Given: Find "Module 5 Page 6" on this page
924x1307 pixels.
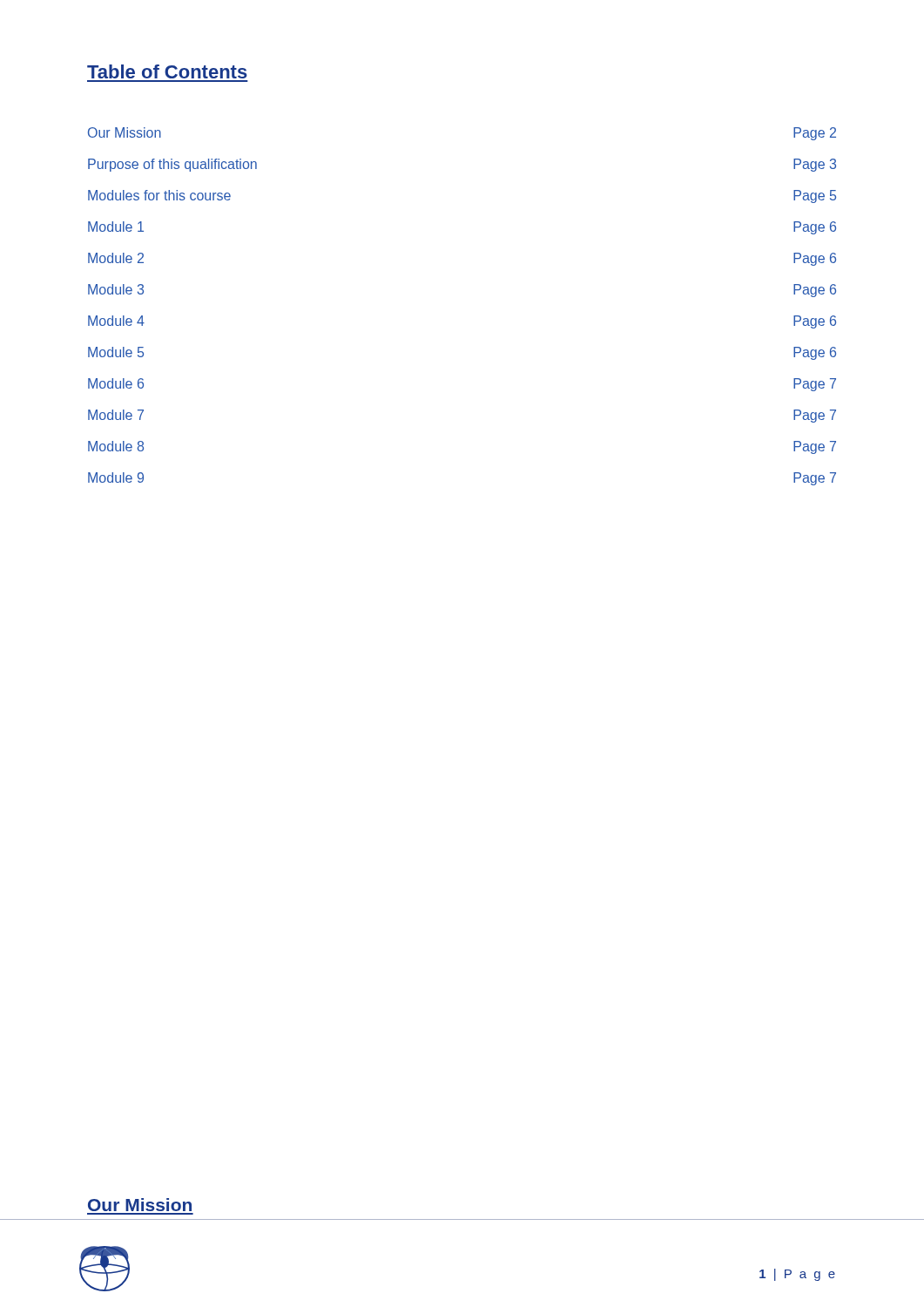Looking at the screenshot, I should (116, 353).
